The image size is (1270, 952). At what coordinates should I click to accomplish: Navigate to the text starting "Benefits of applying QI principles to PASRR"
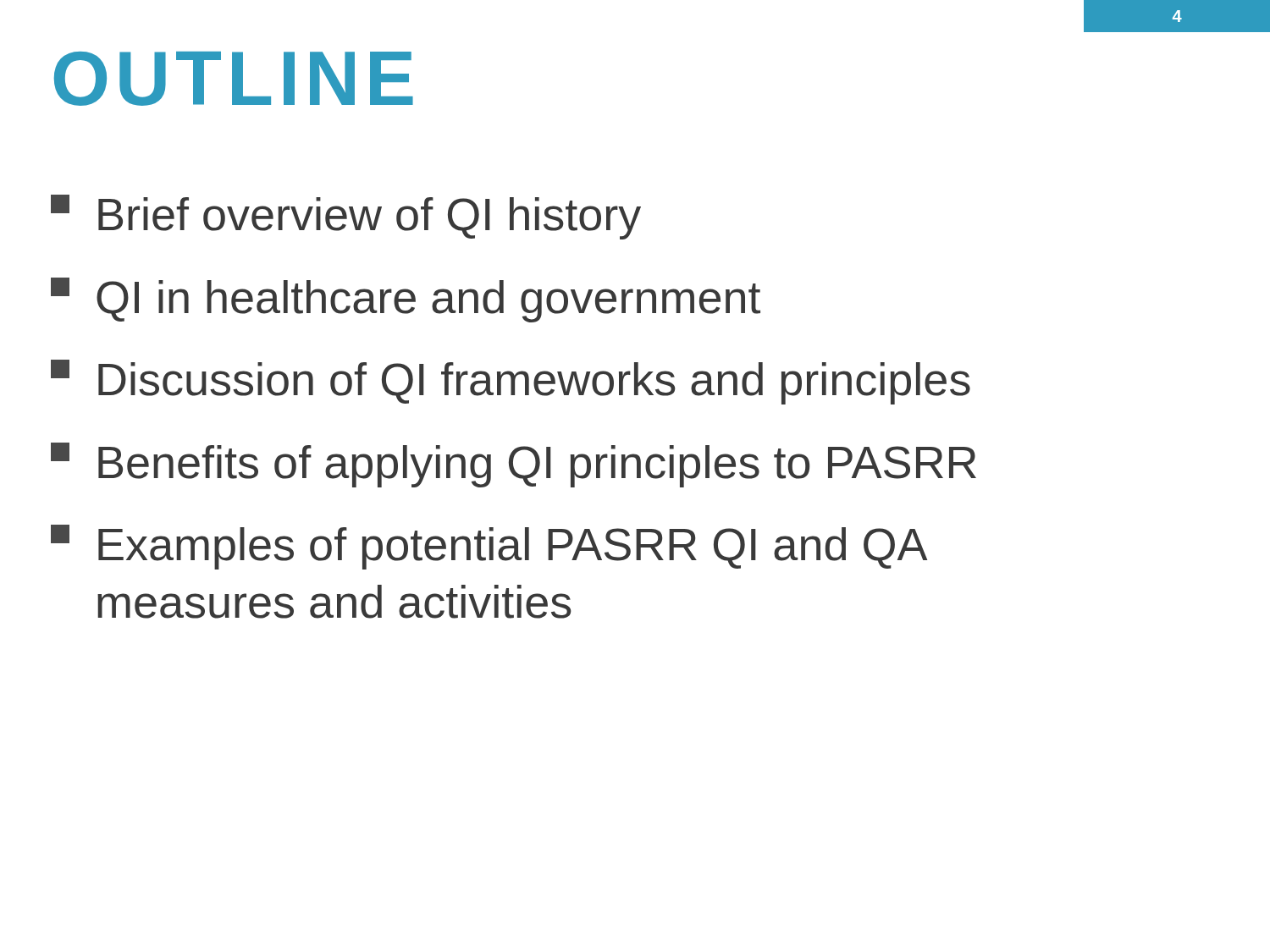tap(515, 462)
